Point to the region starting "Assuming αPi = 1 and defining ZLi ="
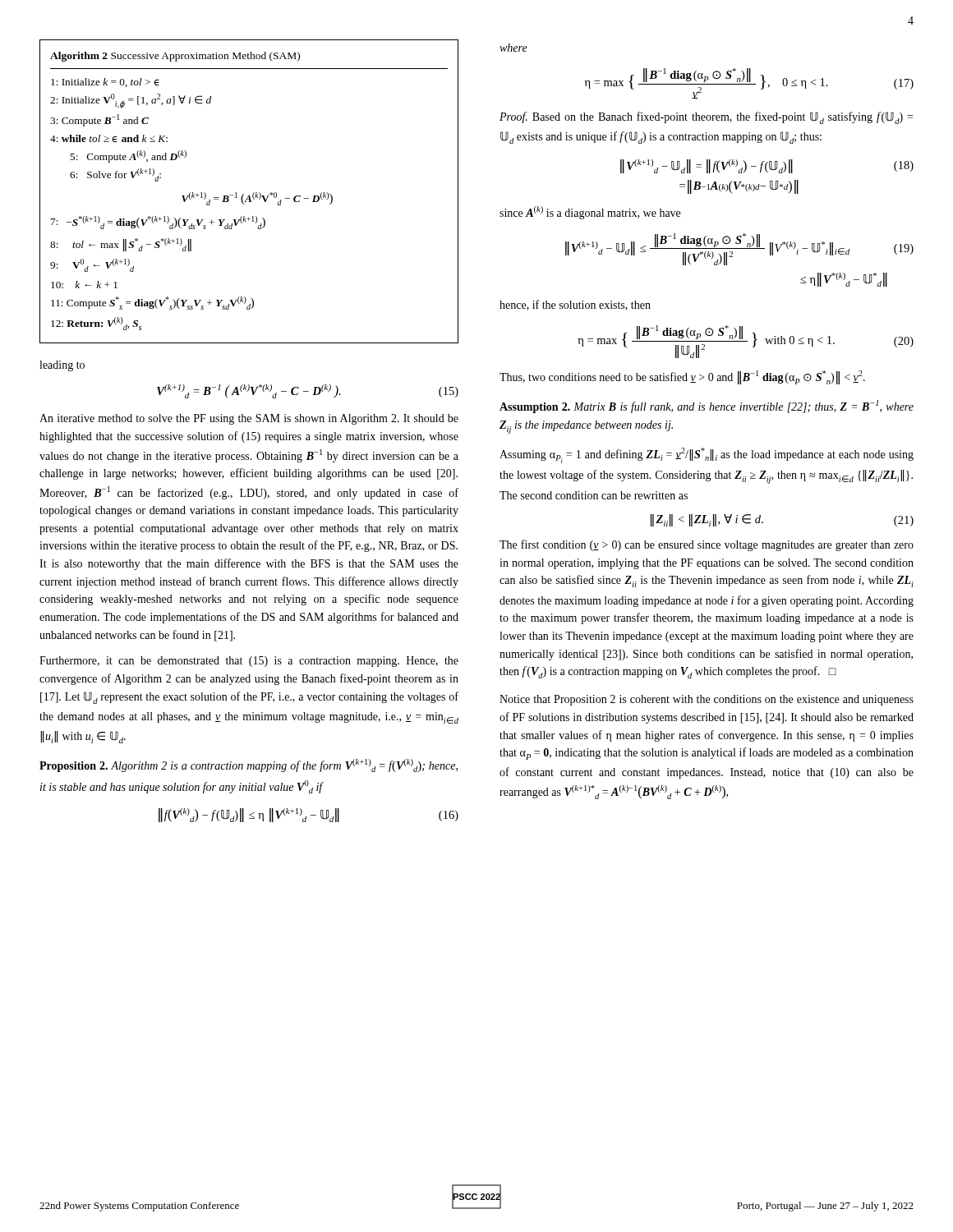The height and width of the screenshot is (1232, 953). pyautogui.click(x=707, y=474)
